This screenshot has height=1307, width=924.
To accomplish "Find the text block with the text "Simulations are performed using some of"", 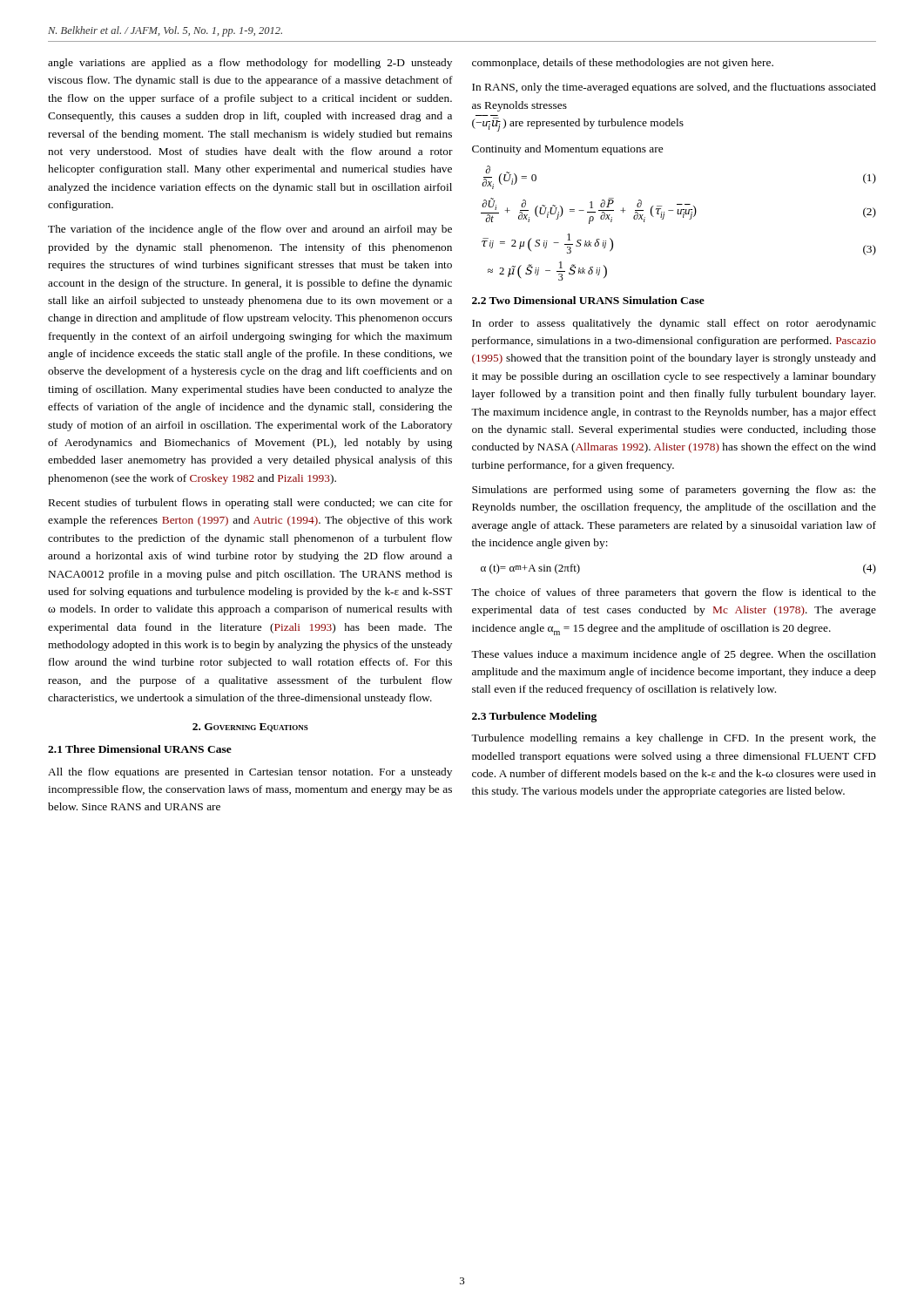I will coord(674,516).
